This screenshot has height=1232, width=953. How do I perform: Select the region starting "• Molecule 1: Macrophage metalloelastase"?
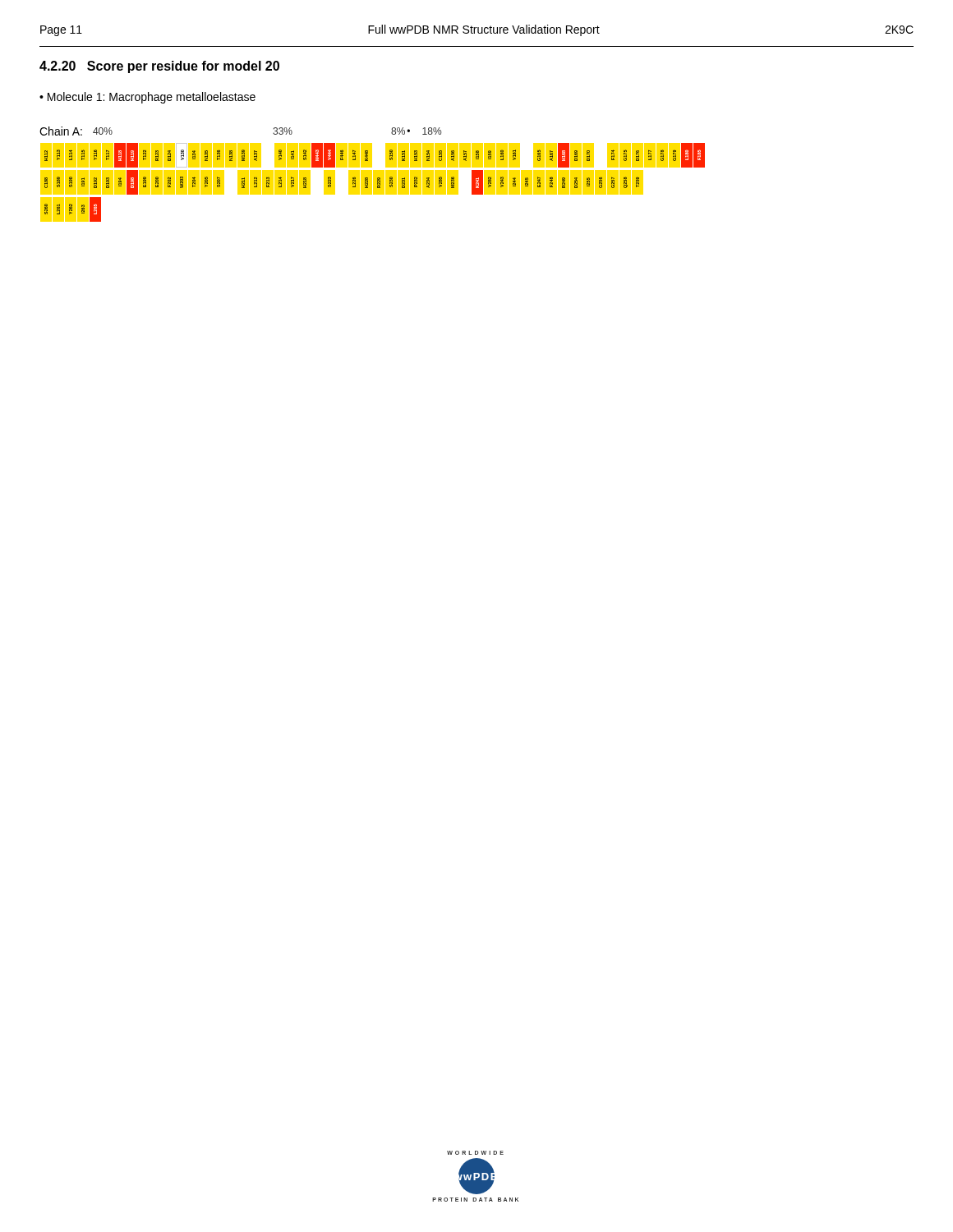pyautogui.click(x=148, y=97)
